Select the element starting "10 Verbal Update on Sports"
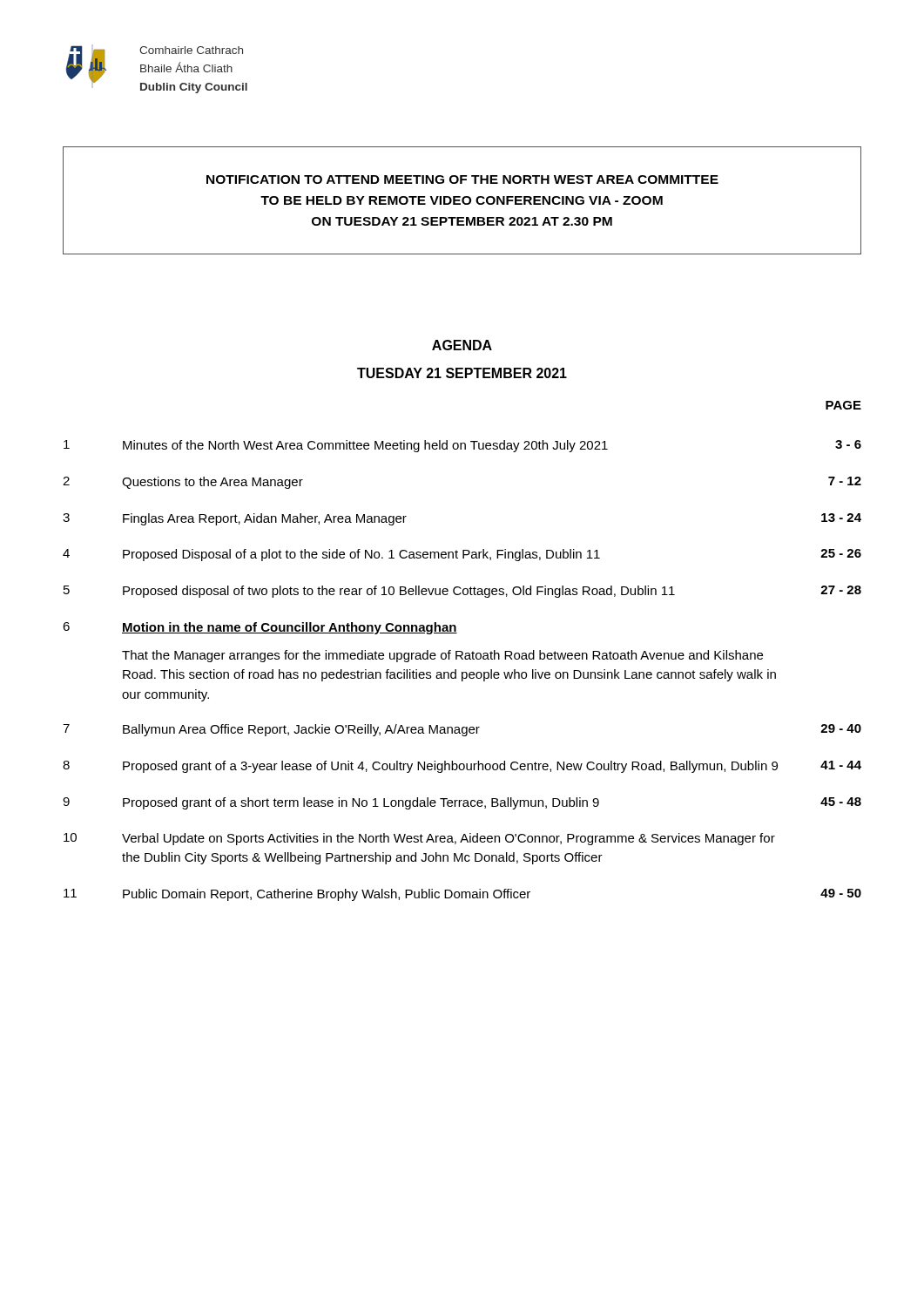Image resolution: width=924 pixels, height=1307 pixels. (x=462, y=848)
